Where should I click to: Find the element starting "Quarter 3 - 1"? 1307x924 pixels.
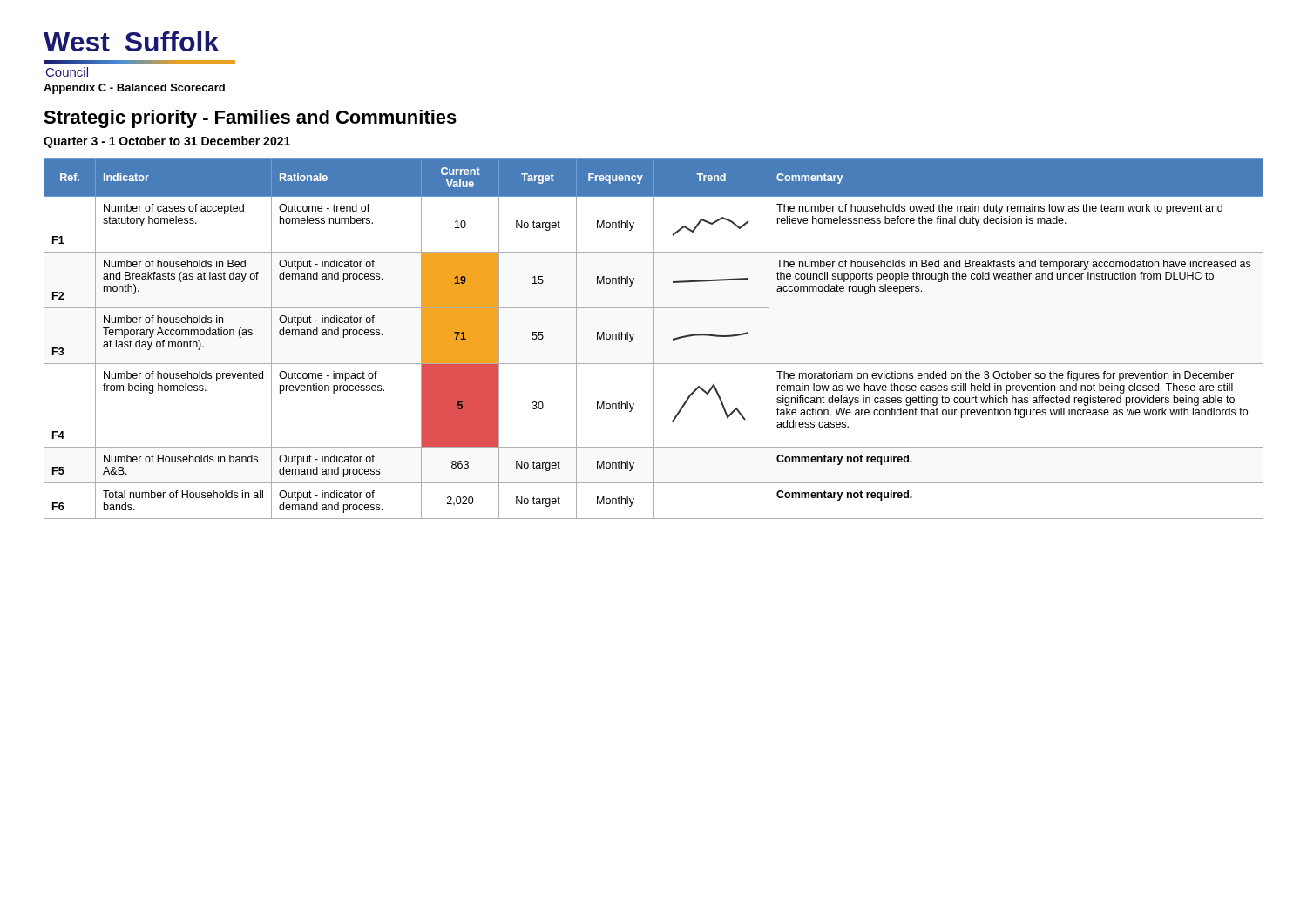[167, 141]
